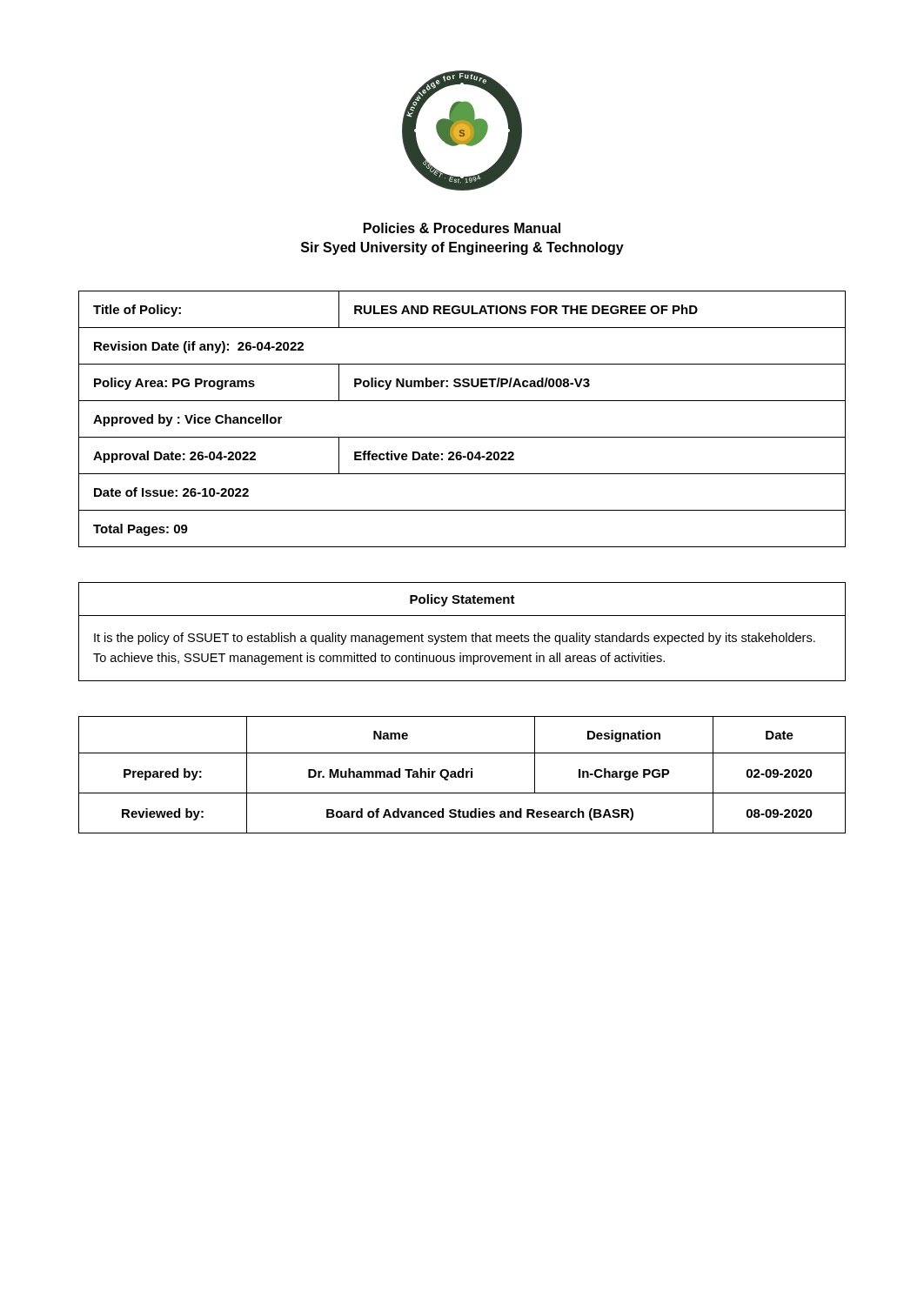
Task: Select the logo
Action: pos(462,132)
